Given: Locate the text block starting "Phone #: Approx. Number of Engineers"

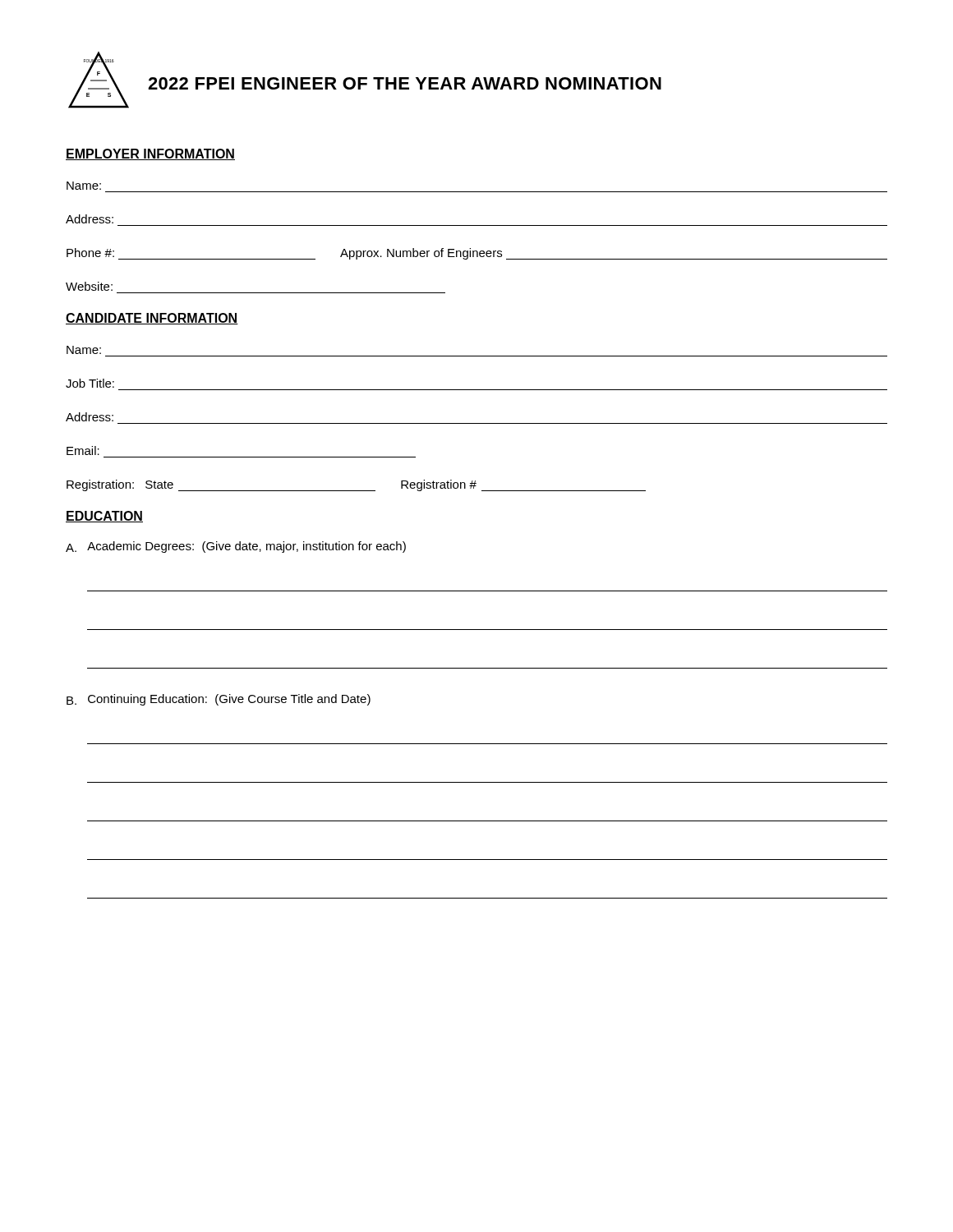Looking at the screenshot, I should tap(476, 252).
